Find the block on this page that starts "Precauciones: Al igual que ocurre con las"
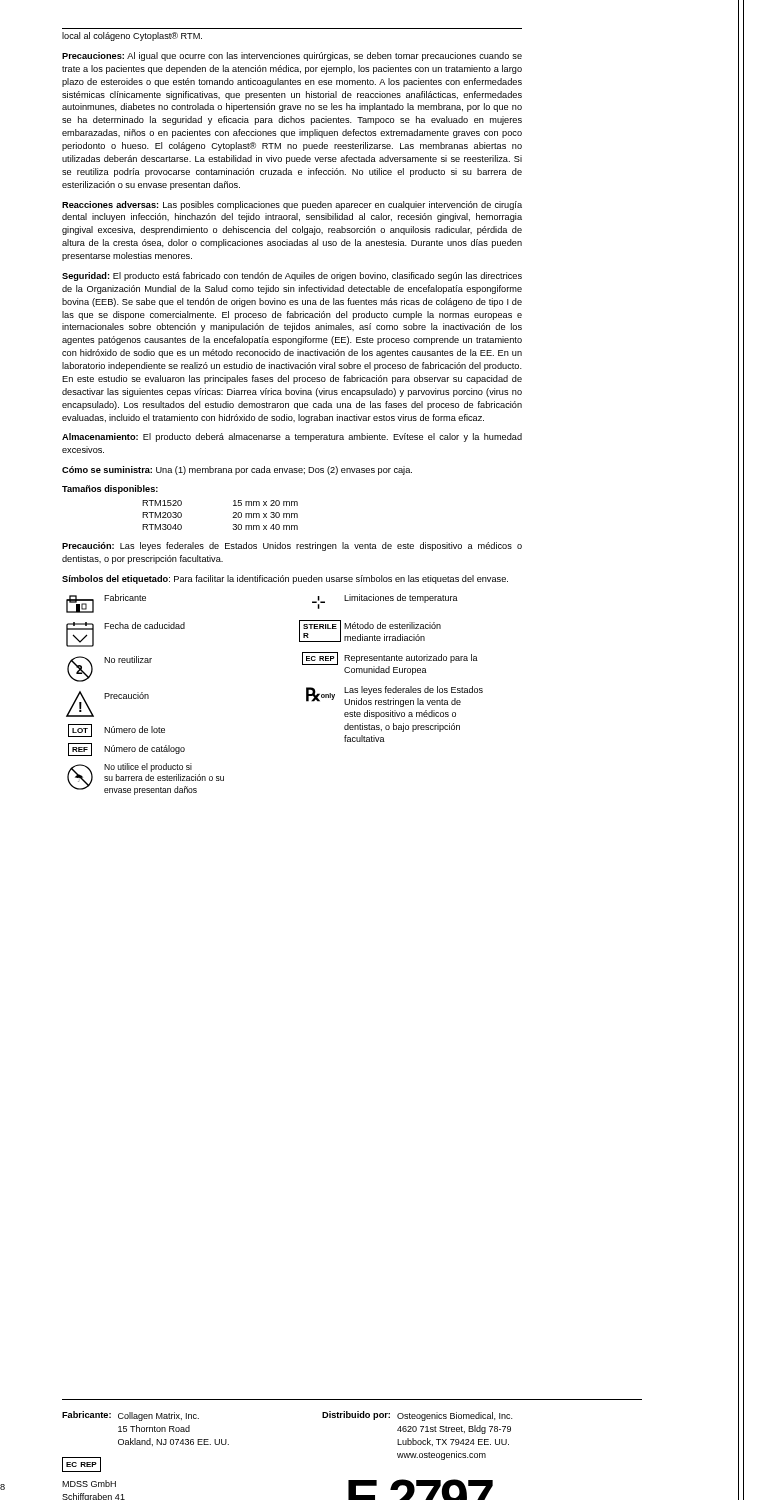Image resolution: width=774 pixels, height=1500 pixels. tap(292, 120)
